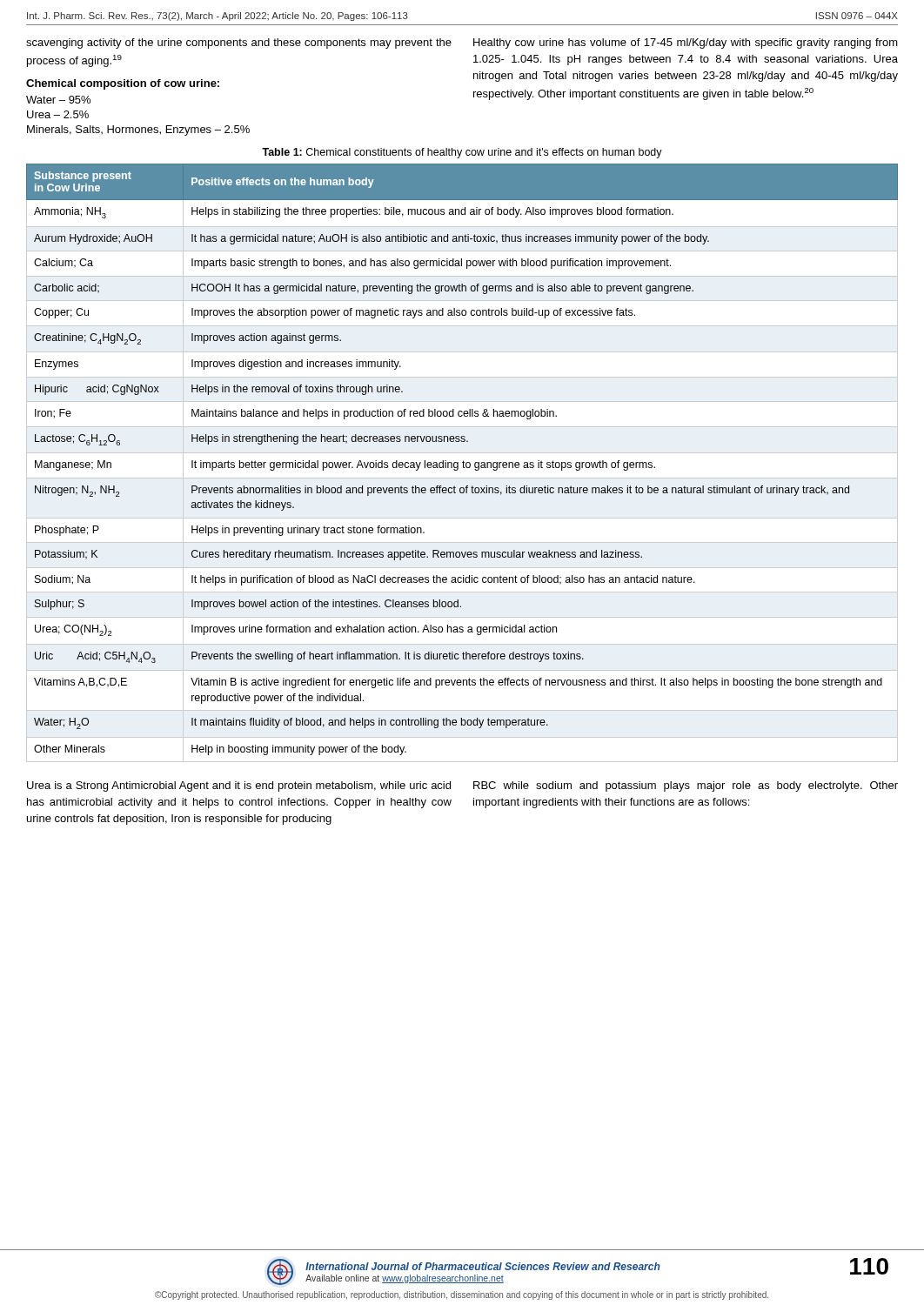Point to the text block starting "RBC while sodium"
The image size is (924, 1305).
(x=685, y=794)
